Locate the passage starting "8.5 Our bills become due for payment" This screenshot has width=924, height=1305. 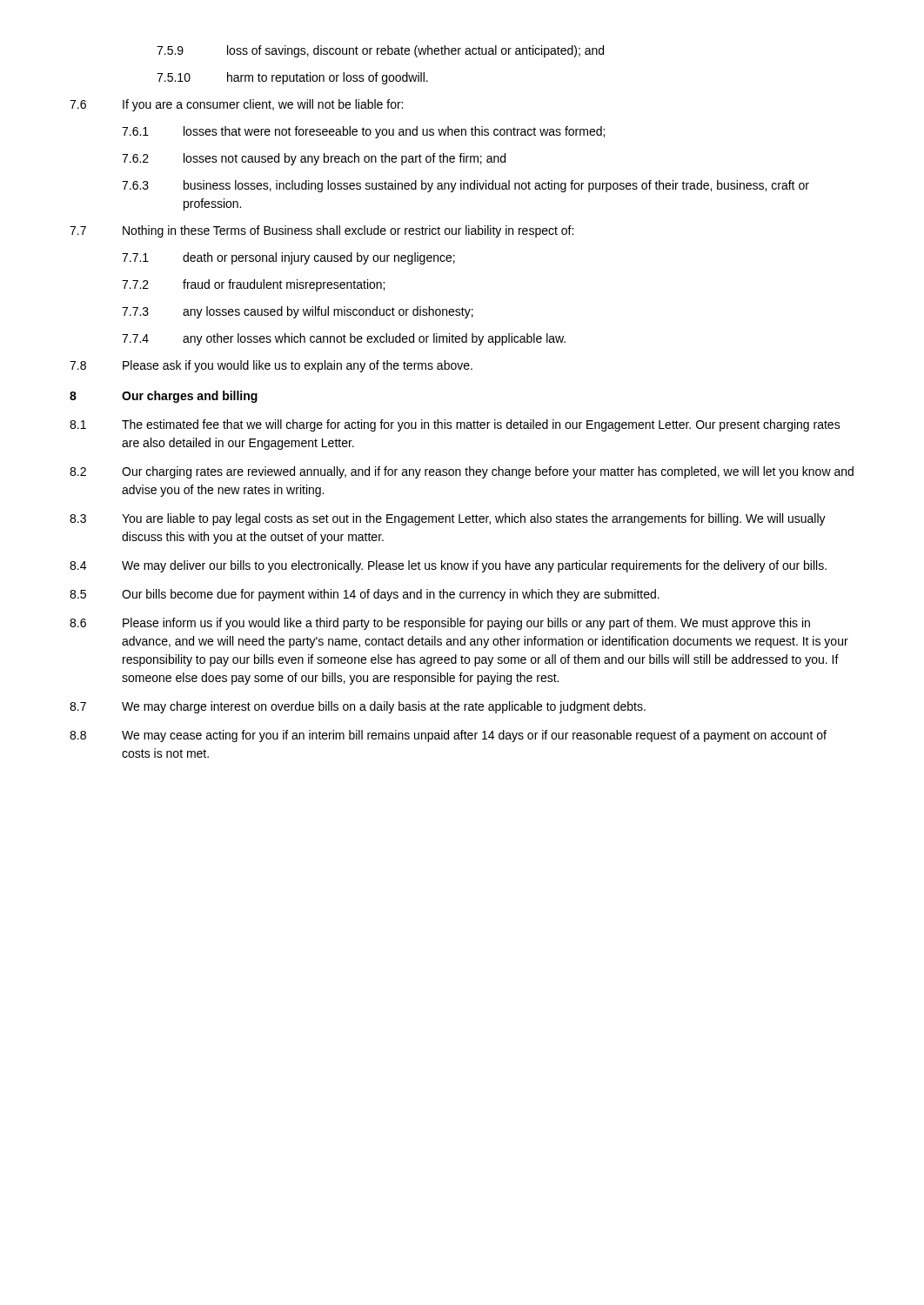point(462,595)
